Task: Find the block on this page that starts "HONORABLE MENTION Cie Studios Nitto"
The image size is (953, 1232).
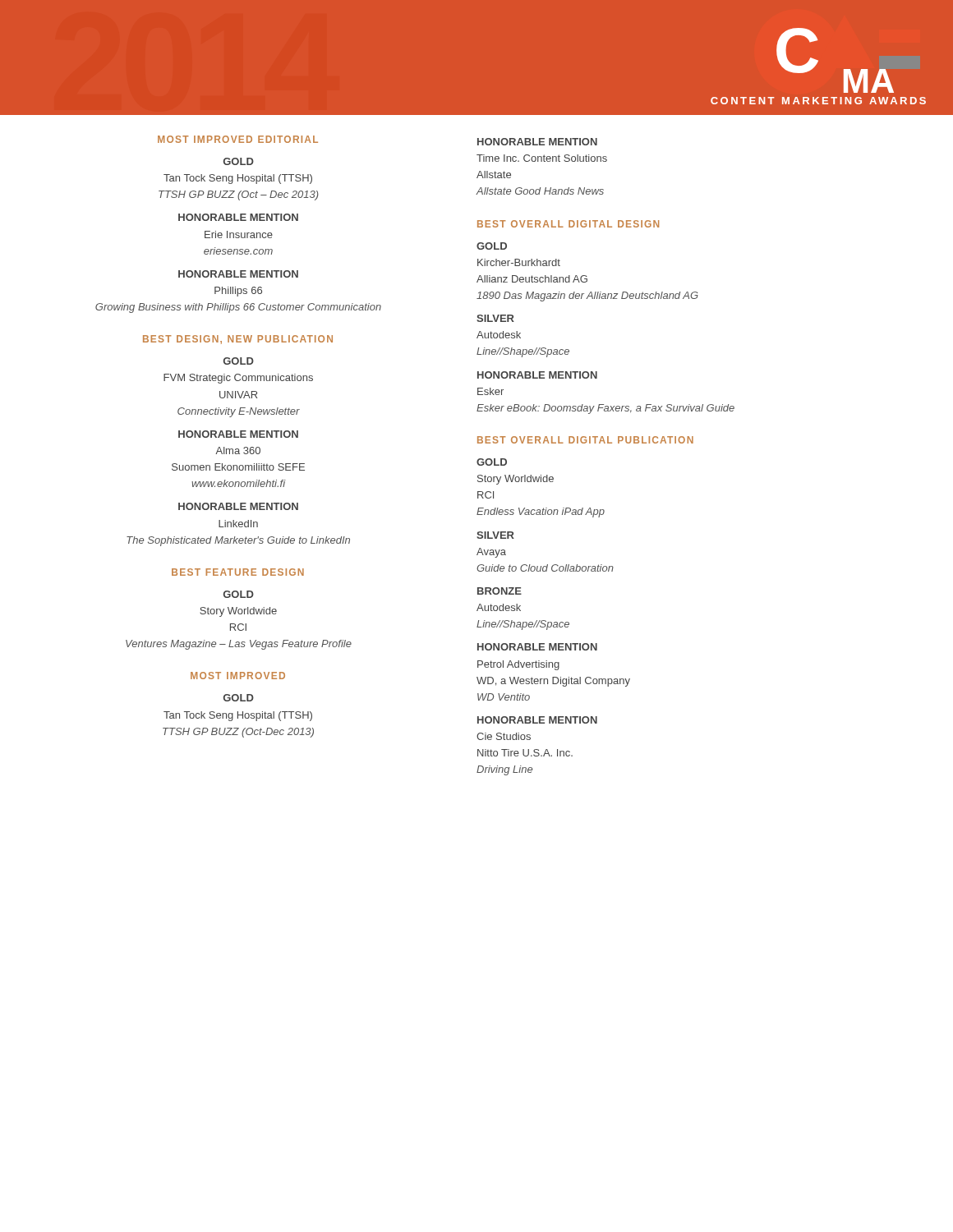Action: [x=537, y=745]
